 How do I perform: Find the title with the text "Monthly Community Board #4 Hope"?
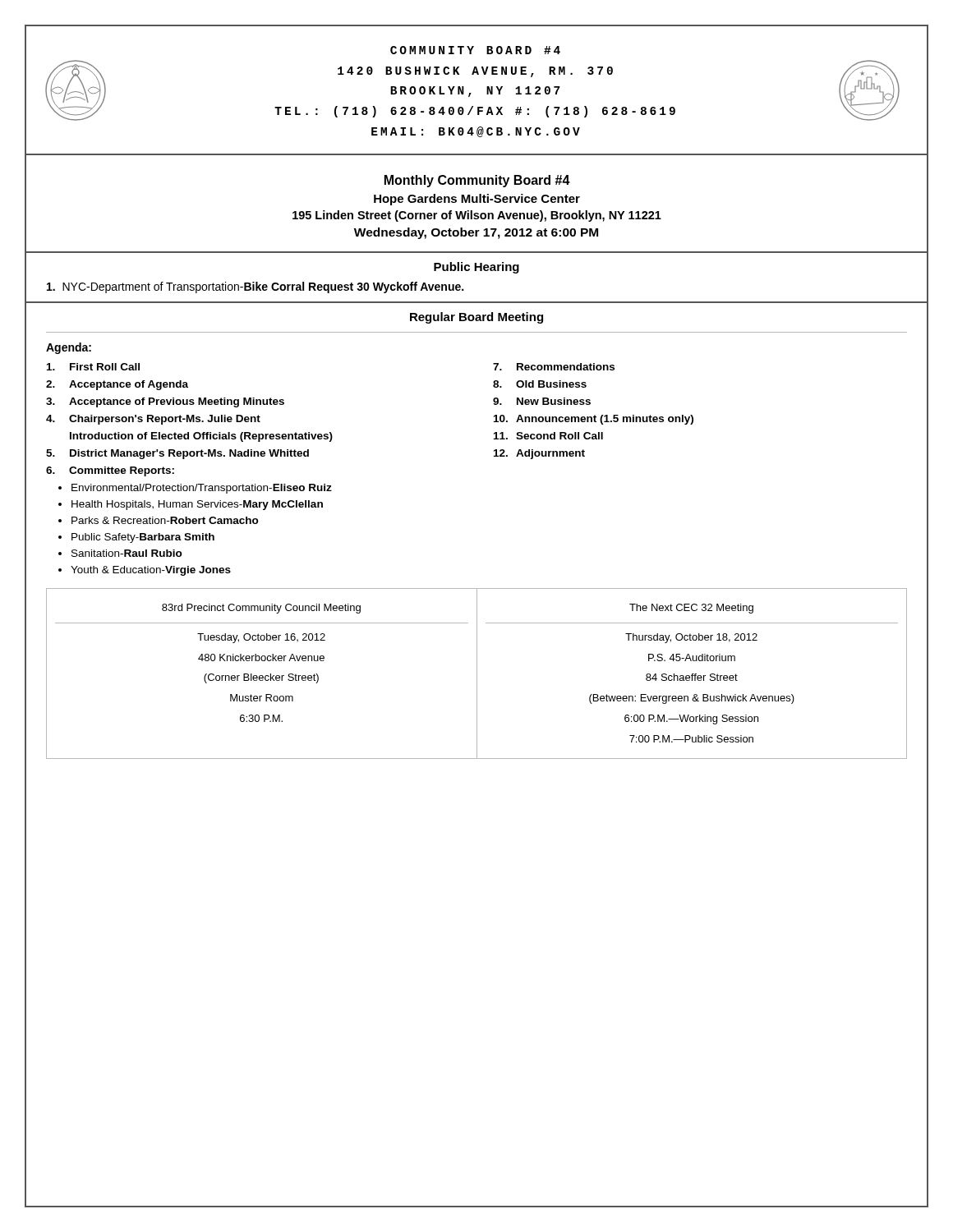476,207
